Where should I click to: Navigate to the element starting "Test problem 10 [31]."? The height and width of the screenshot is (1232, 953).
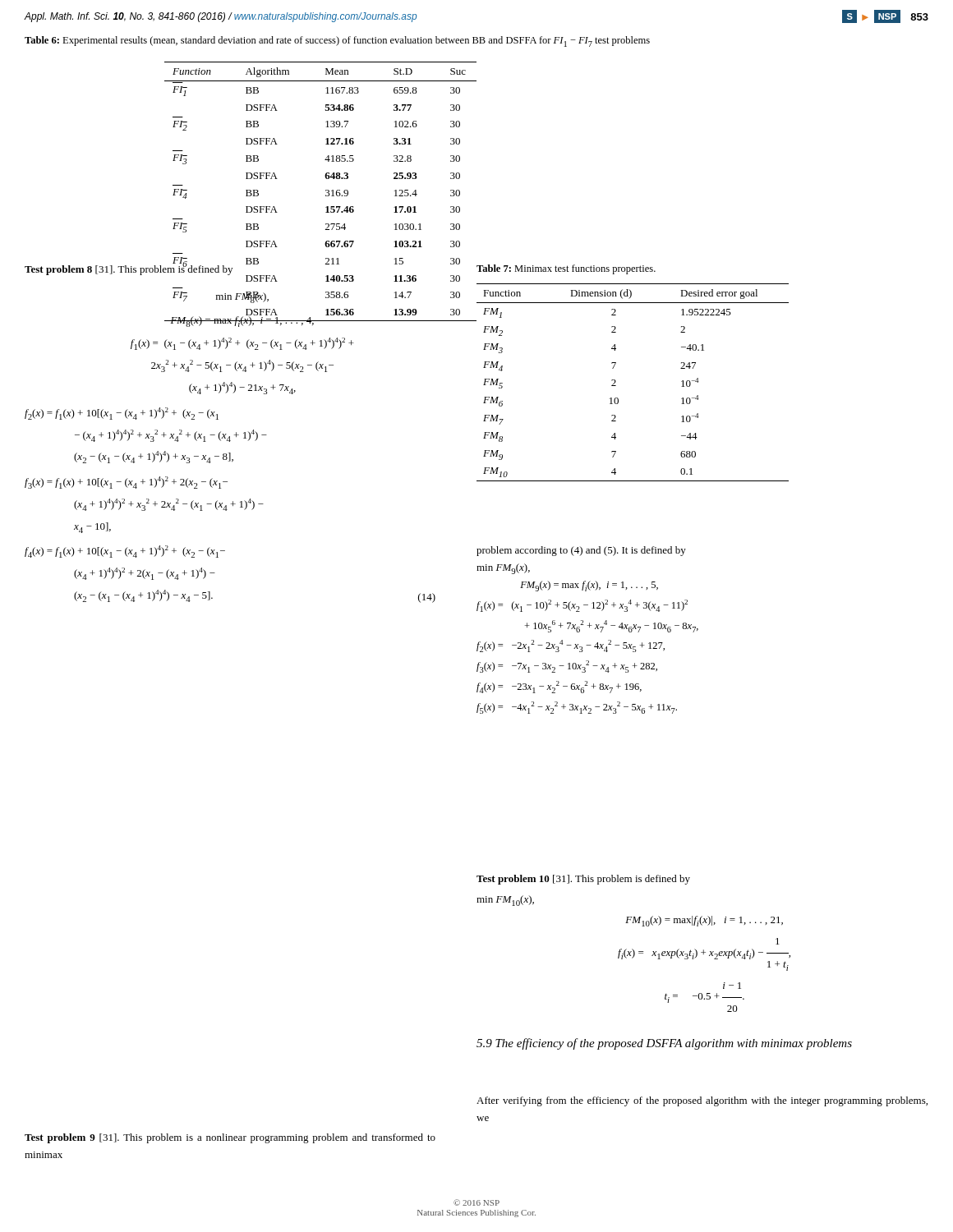coord(583,878)
